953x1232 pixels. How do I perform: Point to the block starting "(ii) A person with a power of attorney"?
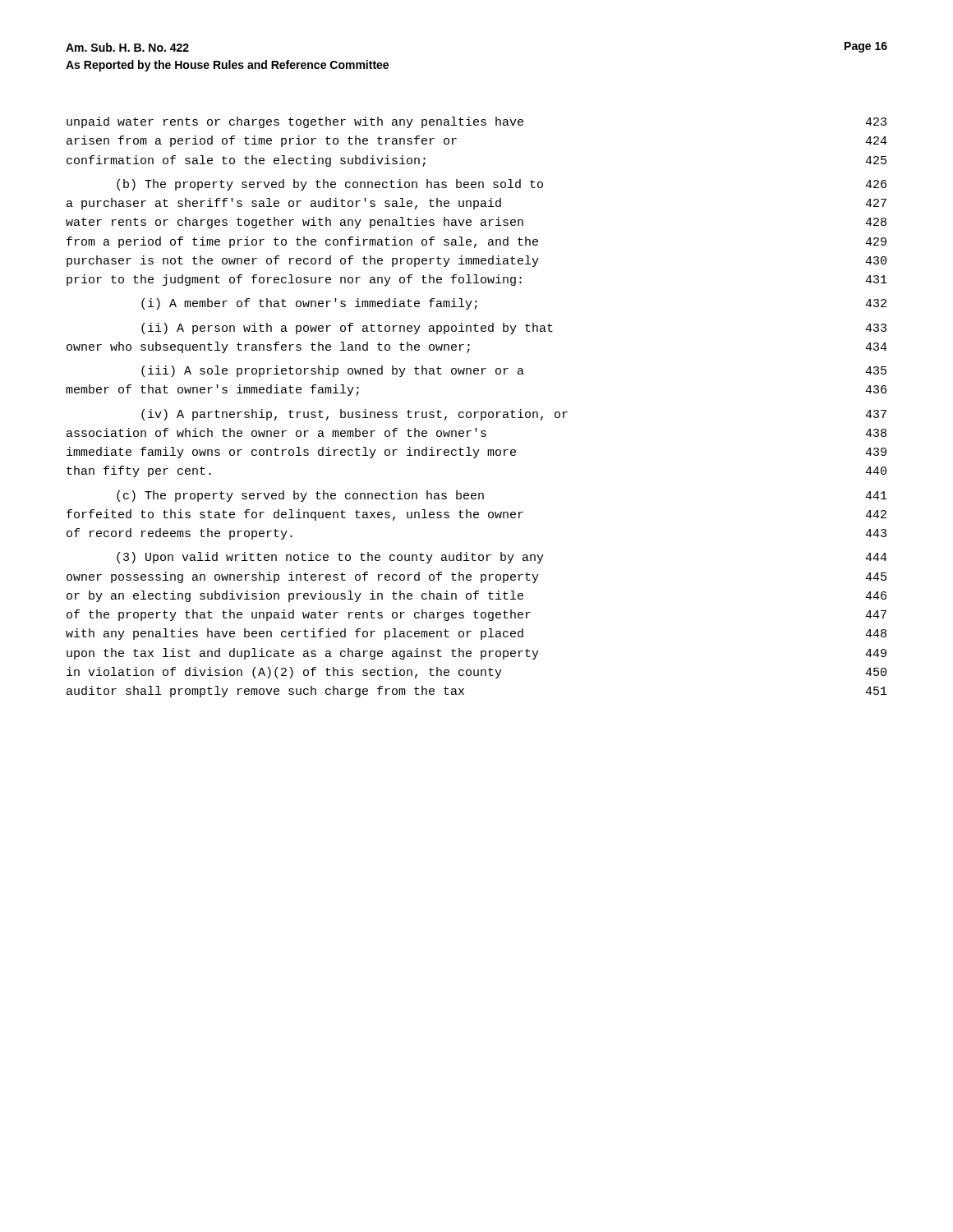(476, 338)
